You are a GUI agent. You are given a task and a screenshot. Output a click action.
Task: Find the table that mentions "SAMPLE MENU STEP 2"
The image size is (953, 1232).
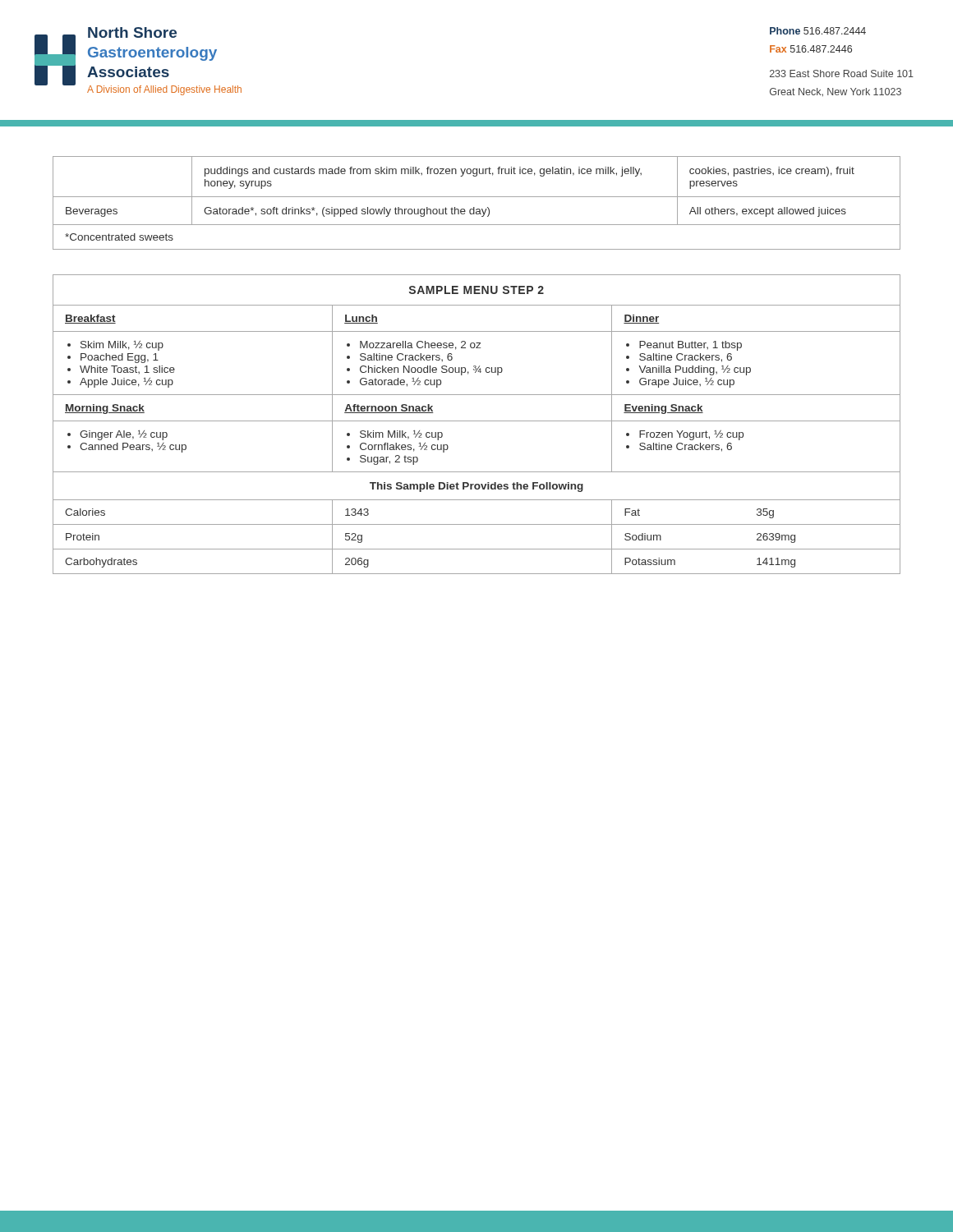[x=476, y=424]
